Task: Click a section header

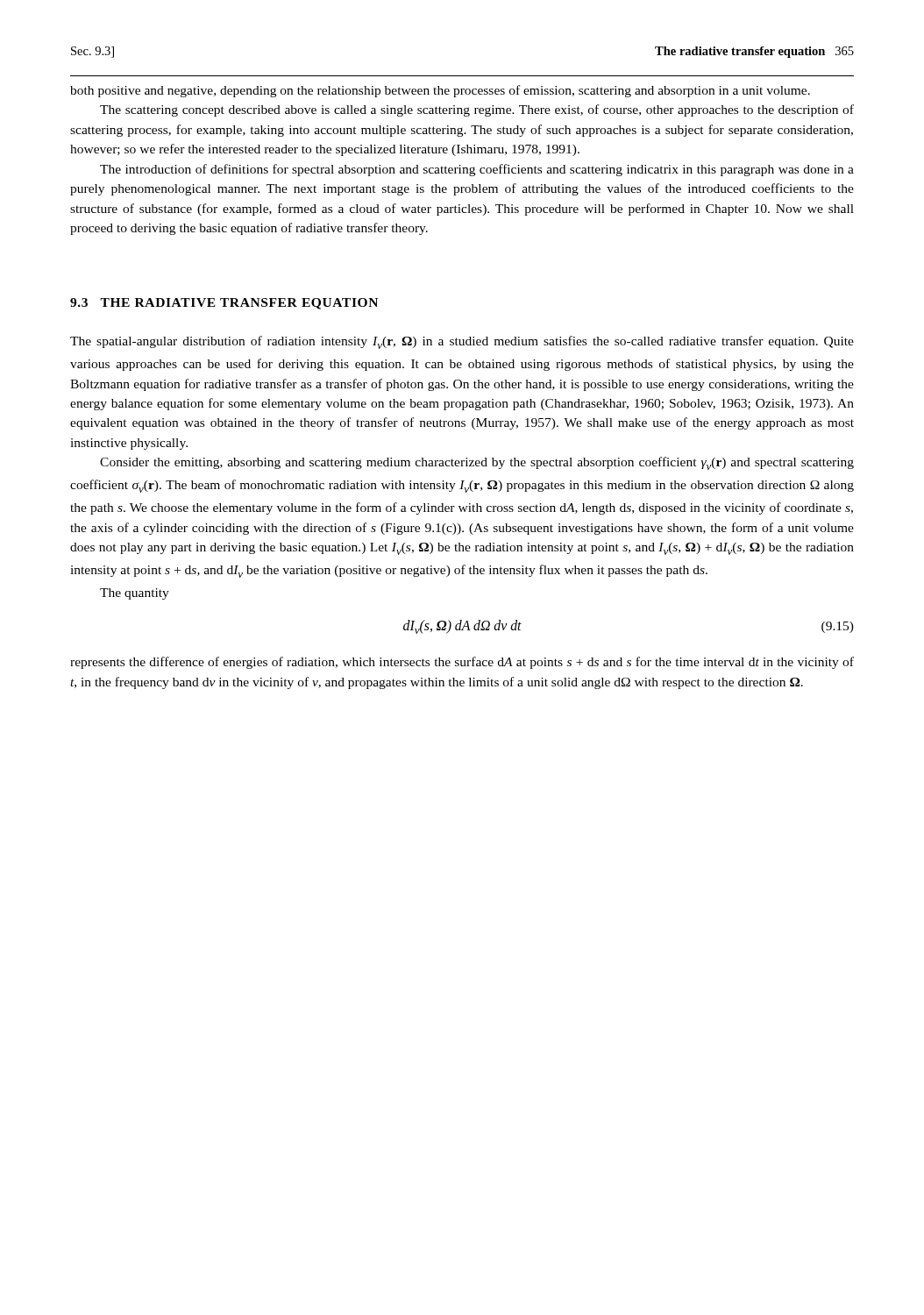Action: tap(224, 302)
